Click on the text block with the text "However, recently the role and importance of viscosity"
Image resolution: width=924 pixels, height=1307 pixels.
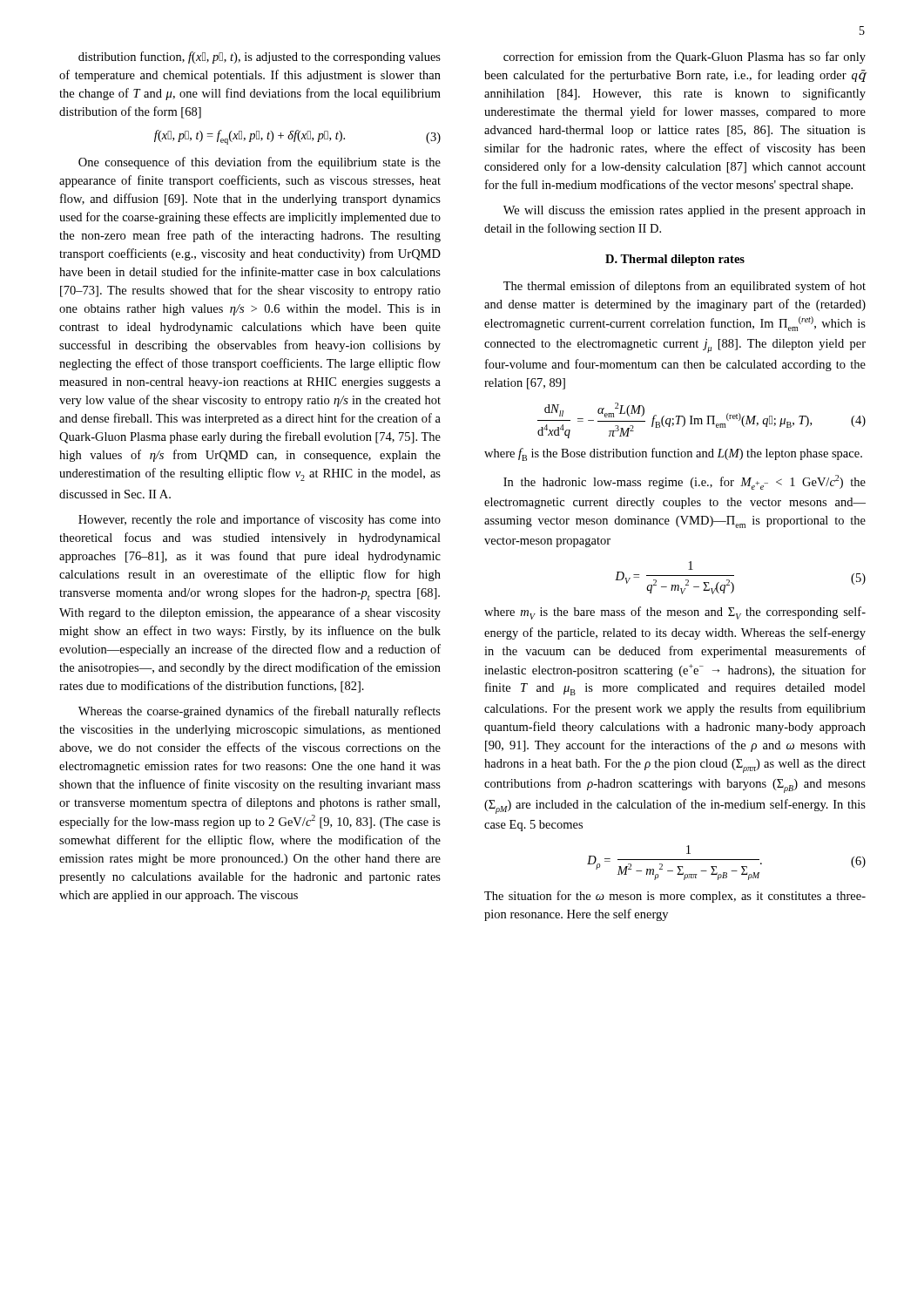[250, 603]
